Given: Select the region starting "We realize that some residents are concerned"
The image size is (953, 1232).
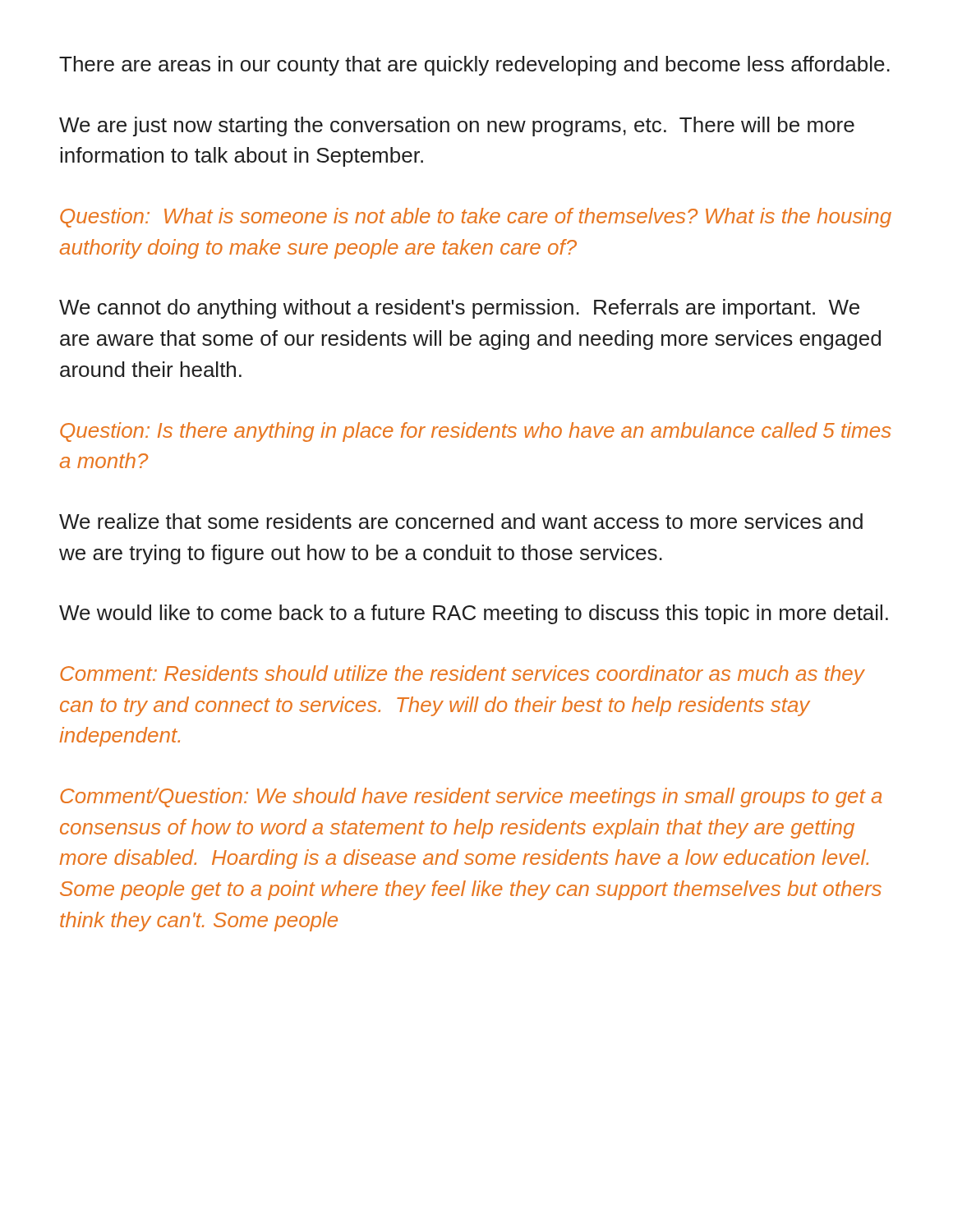Looking at the screenshot, I should [461, 537].
